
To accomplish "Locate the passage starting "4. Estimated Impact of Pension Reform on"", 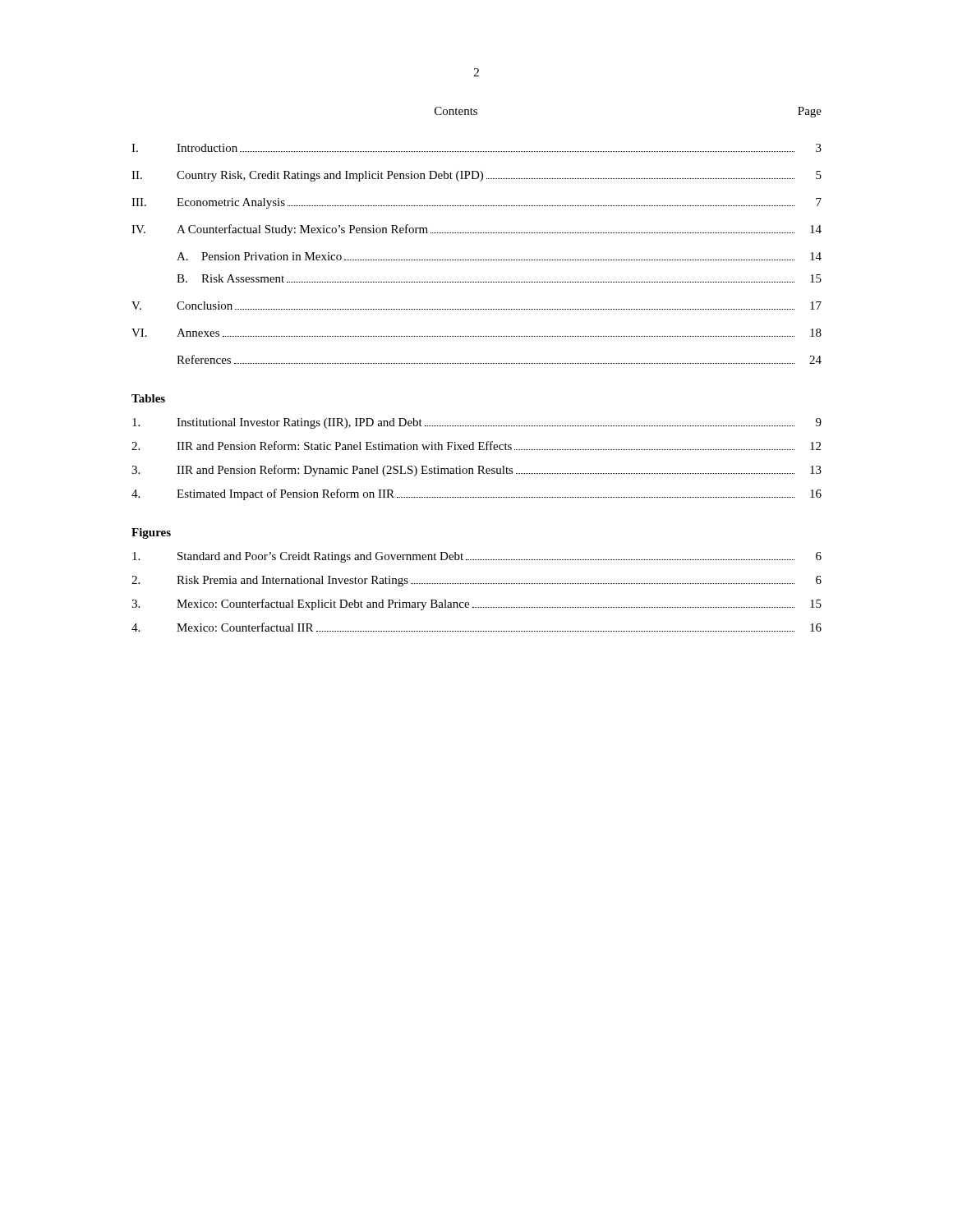I will (476, 494).
